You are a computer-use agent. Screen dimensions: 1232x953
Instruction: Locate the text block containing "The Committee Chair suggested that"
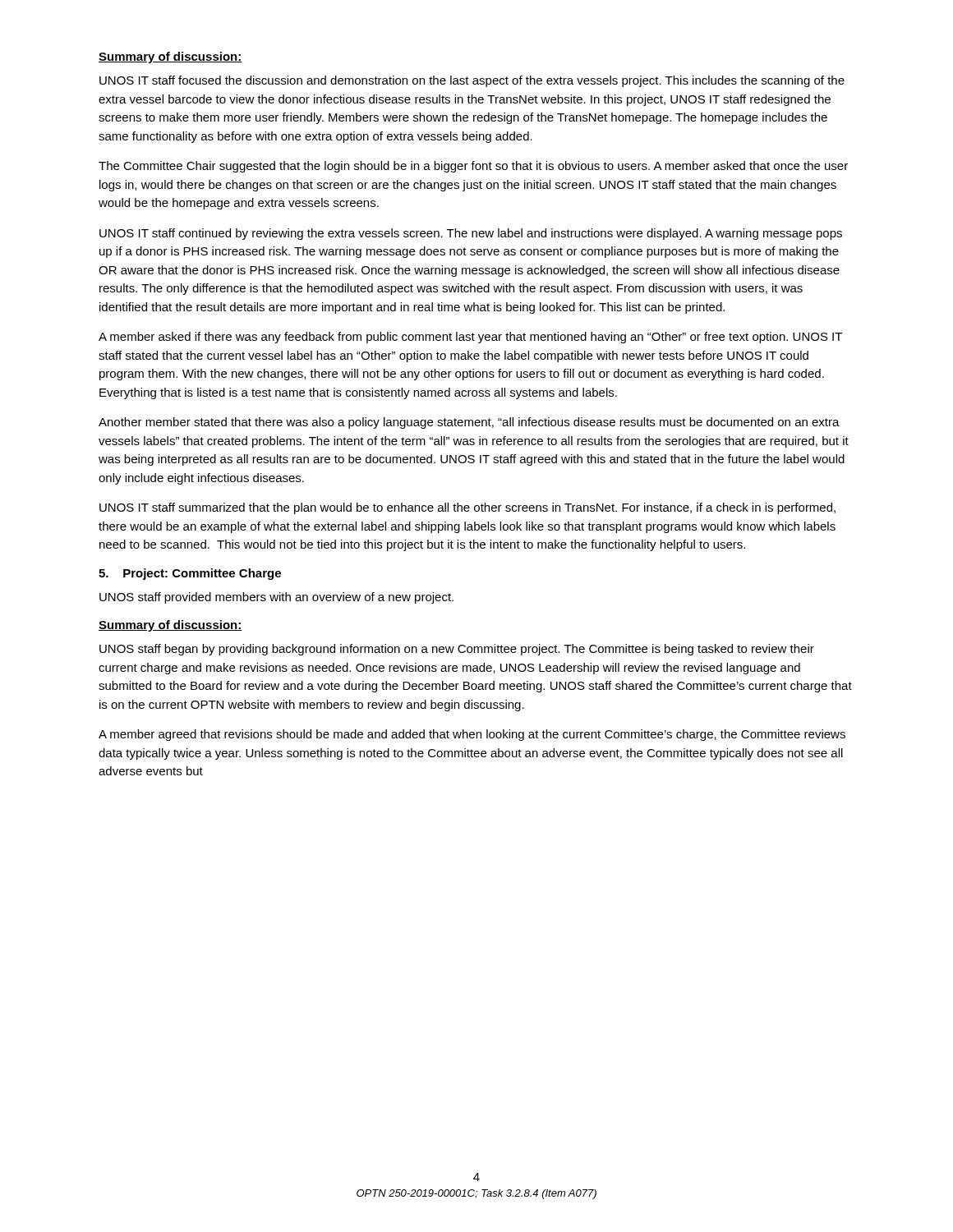tap(476, 185)
